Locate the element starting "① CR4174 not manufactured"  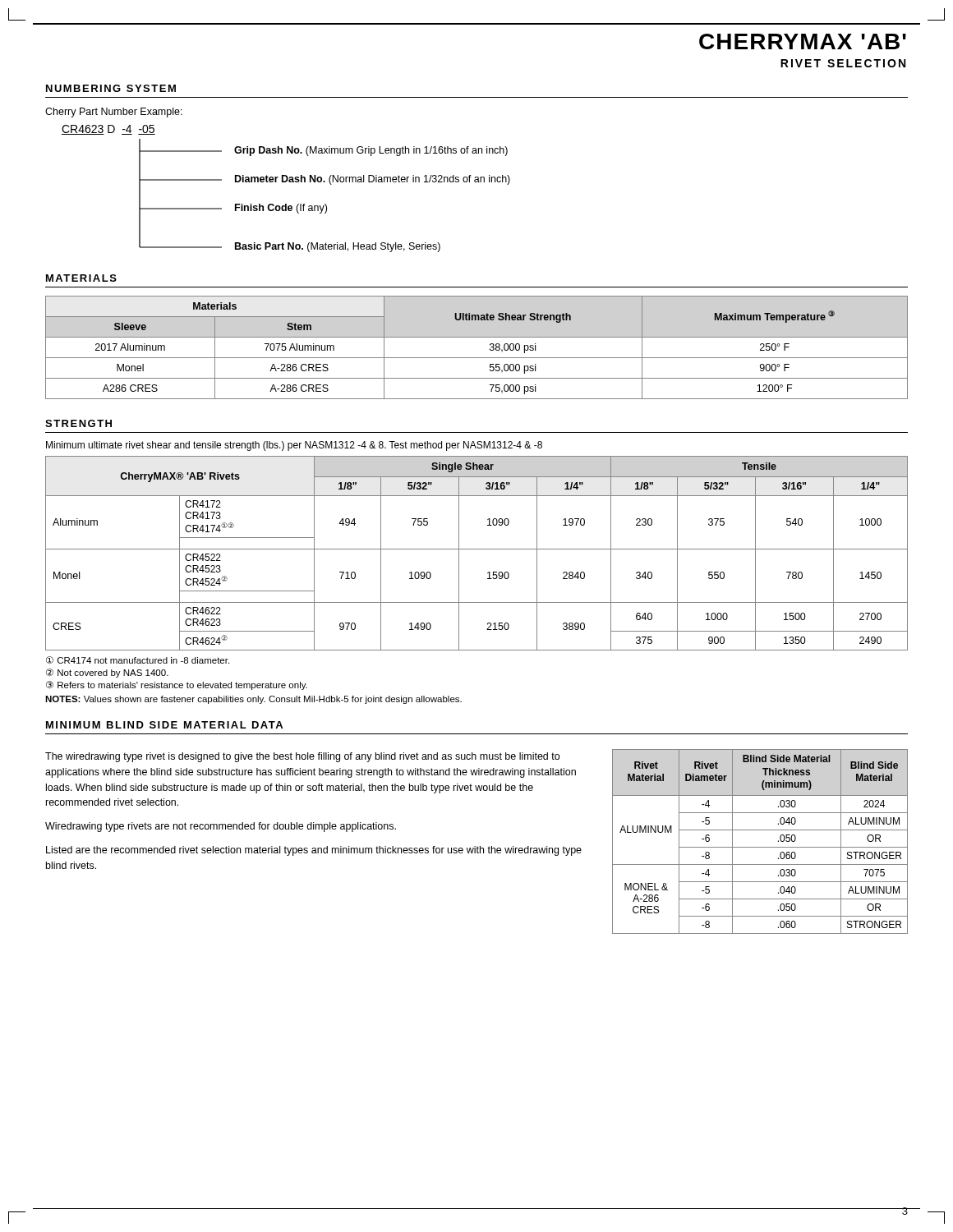138,660
